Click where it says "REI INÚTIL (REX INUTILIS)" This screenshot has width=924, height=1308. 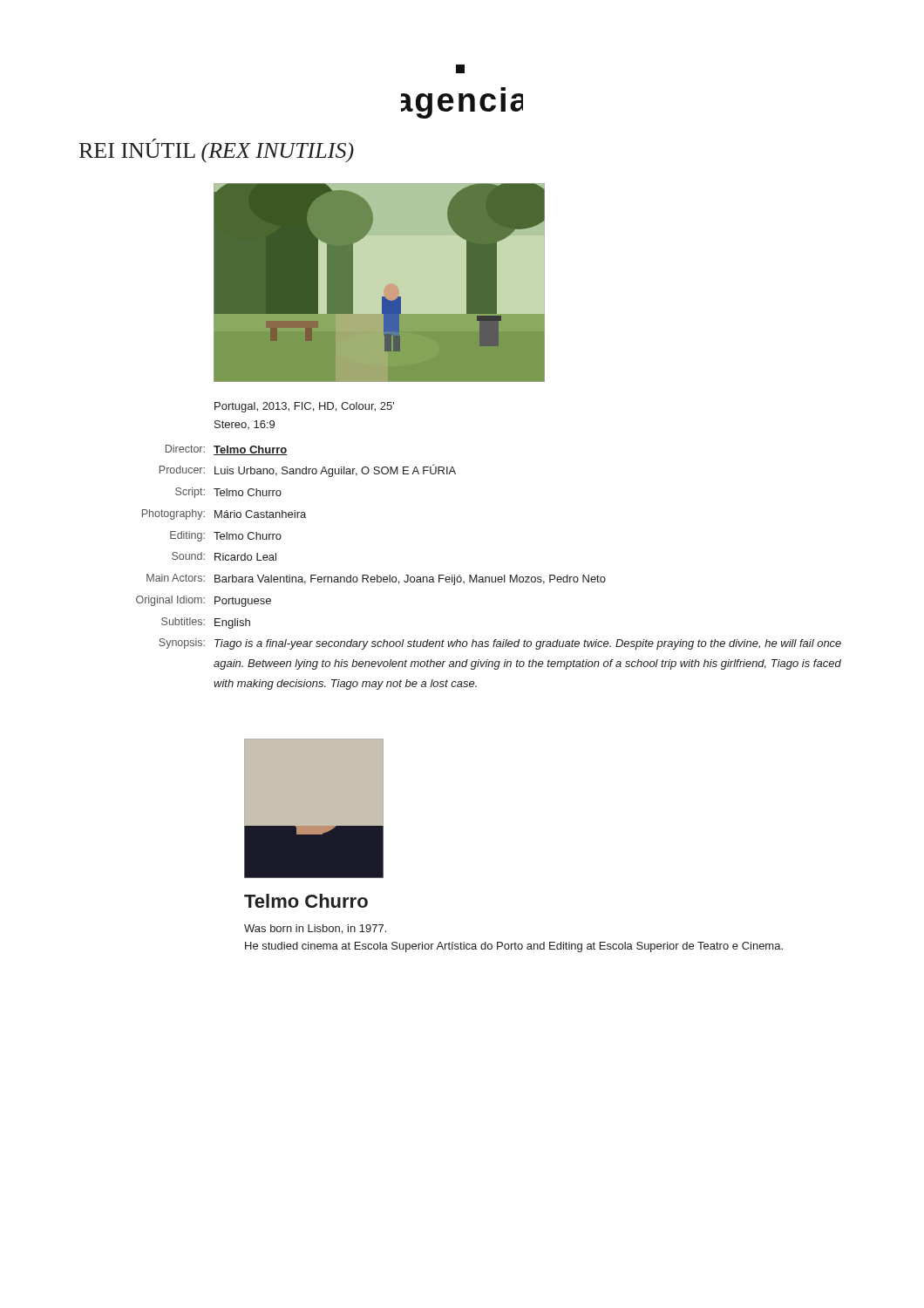pyautogui.click(x=216, y=150)
